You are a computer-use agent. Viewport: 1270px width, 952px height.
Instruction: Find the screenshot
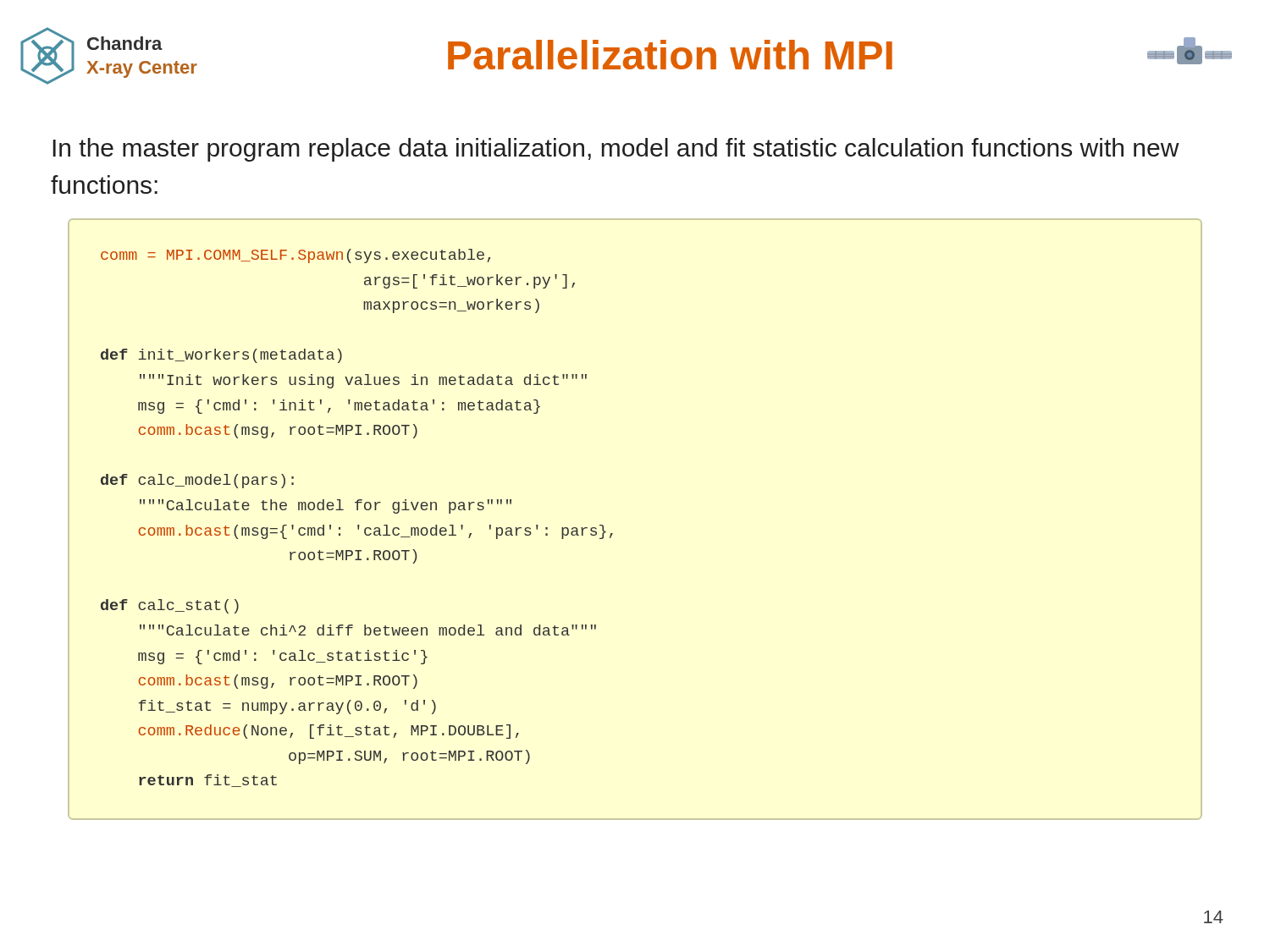coord(635,519)
